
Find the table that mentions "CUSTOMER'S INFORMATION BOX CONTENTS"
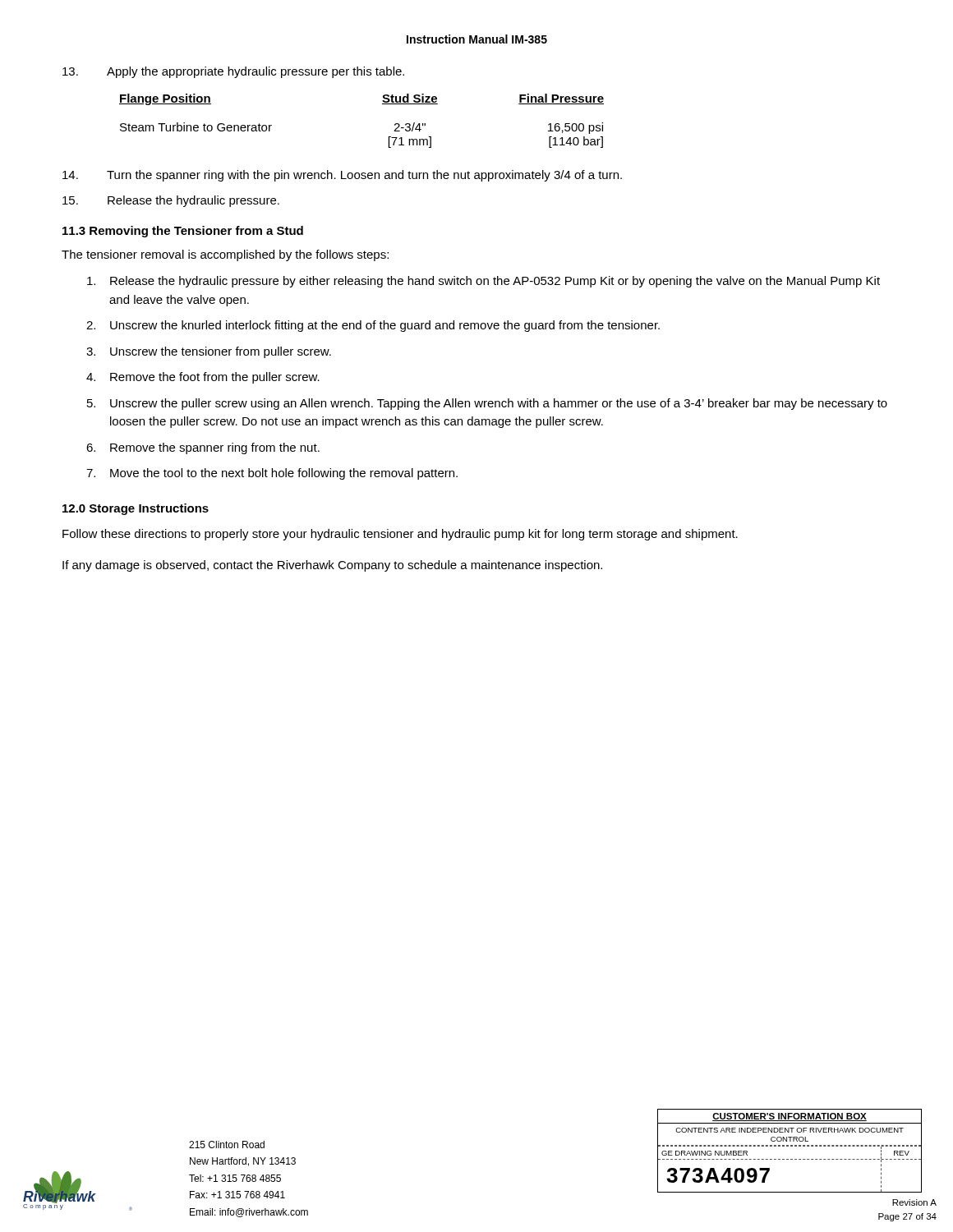(x=790, y=1150)
